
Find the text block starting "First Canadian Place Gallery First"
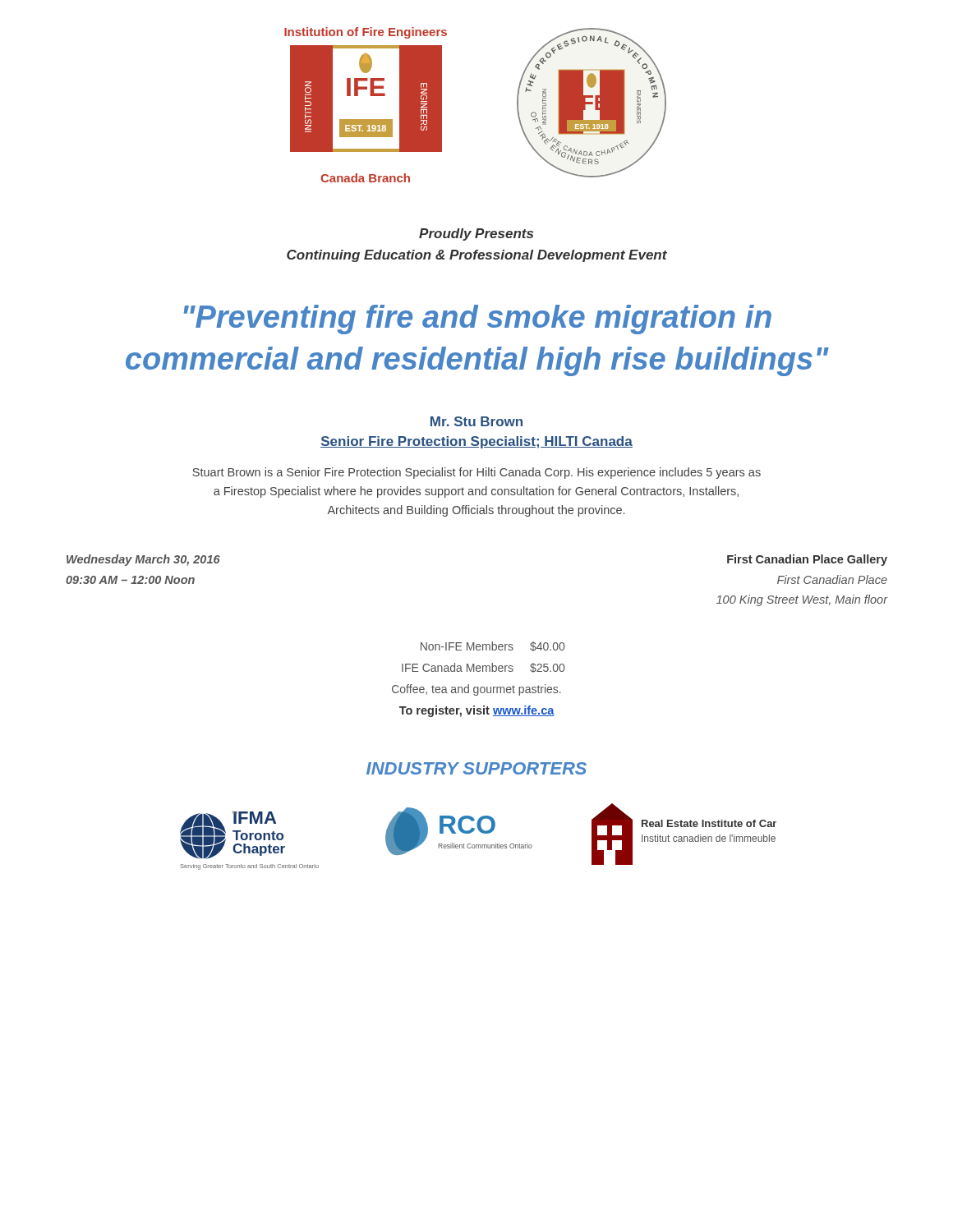tap(802, 580)
